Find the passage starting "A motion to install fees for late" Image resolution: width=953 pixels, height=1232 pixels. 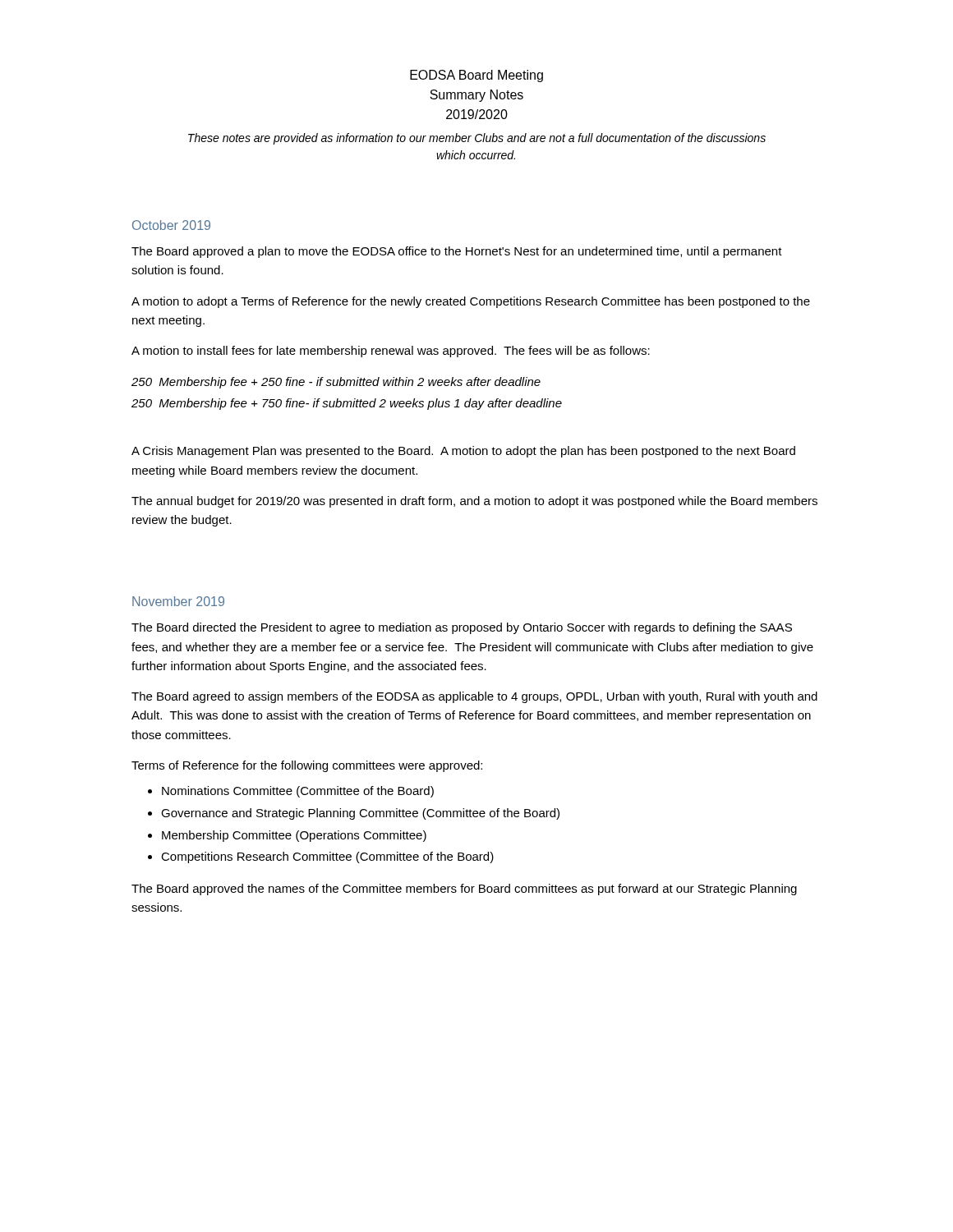[x=391, y=350]
